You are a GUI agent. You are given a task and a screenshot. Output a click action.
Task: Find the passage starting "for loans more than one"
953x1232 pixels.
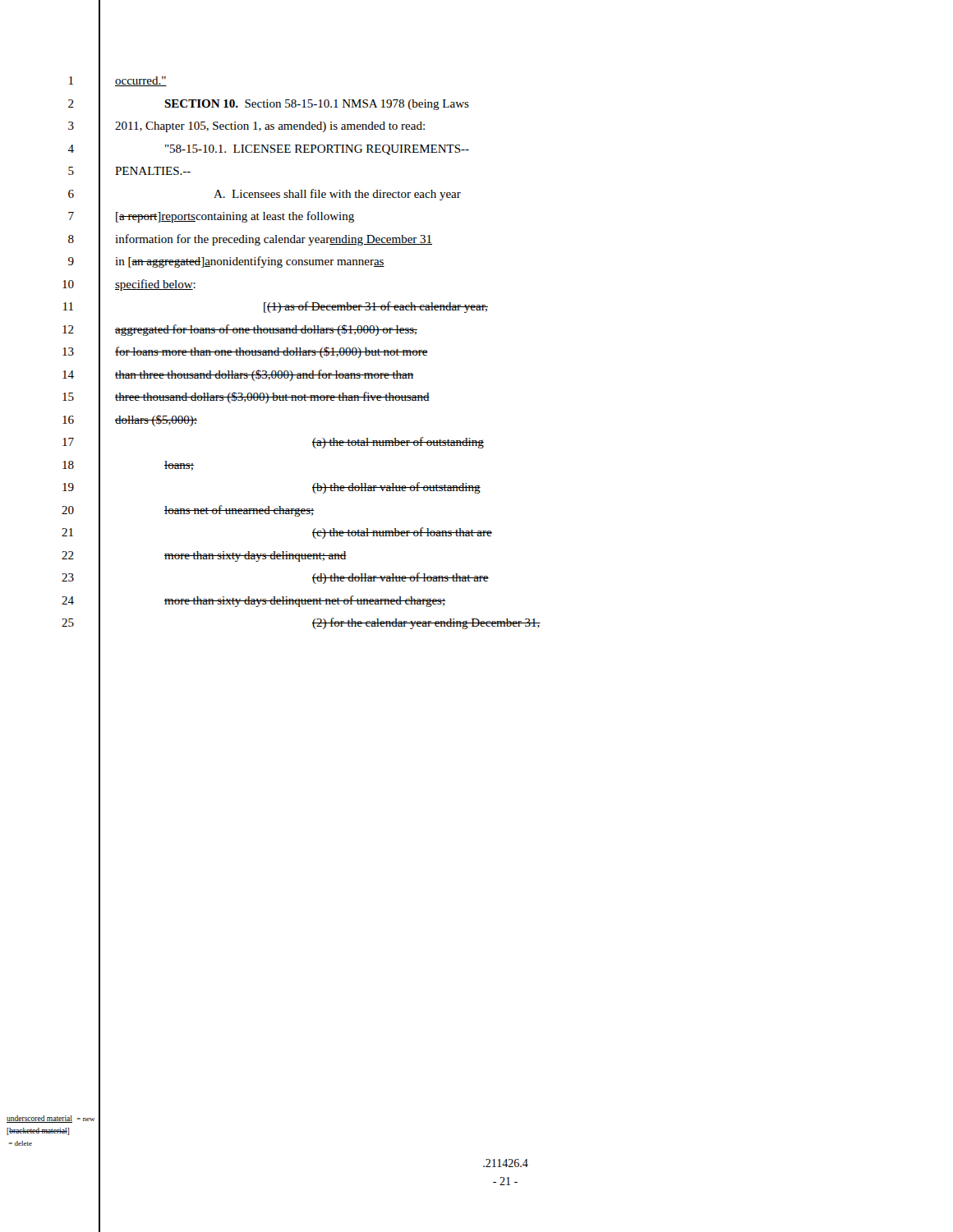[x=271, y=352]
